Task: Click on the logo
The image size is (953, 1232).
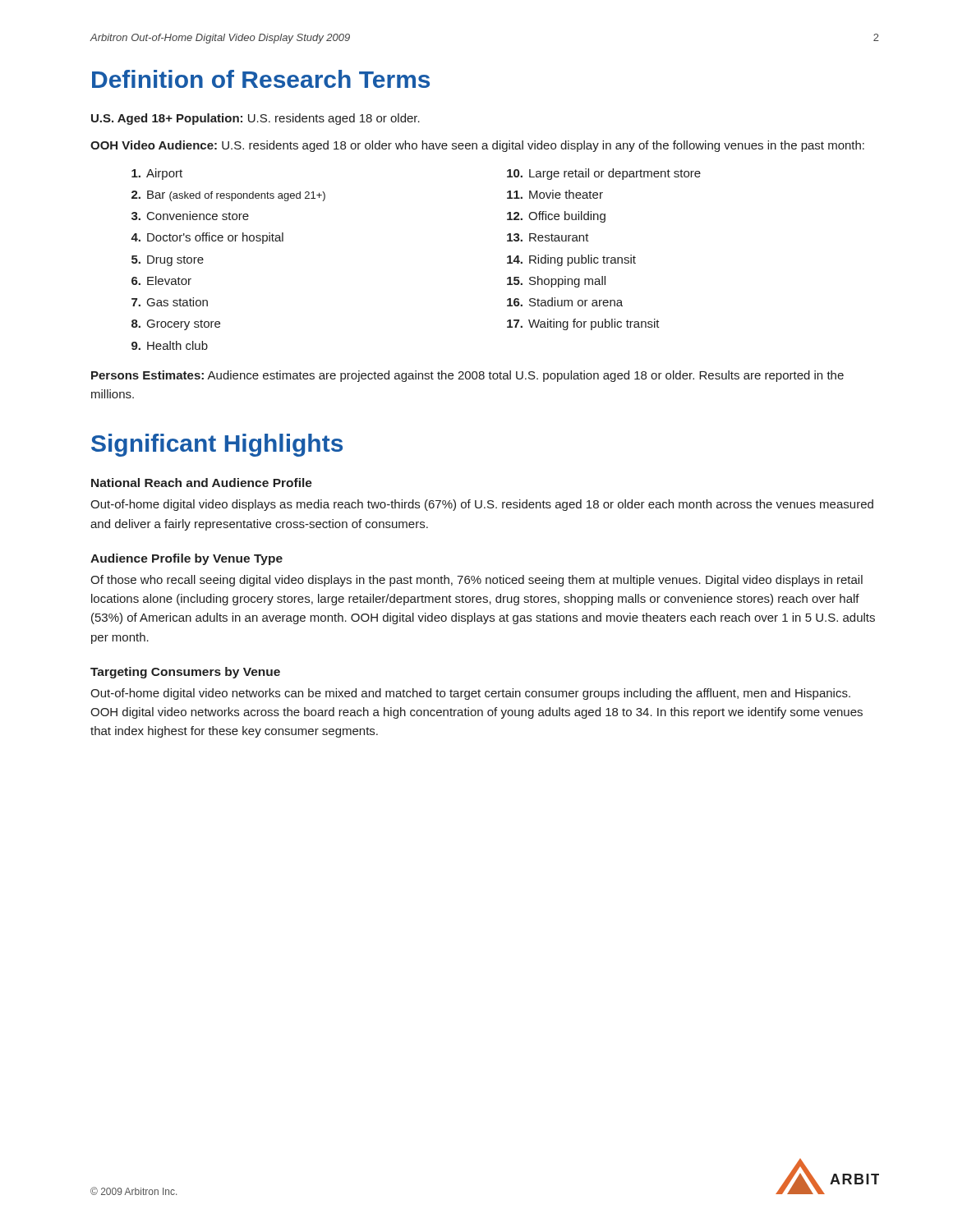Action: pos(822,1176)
